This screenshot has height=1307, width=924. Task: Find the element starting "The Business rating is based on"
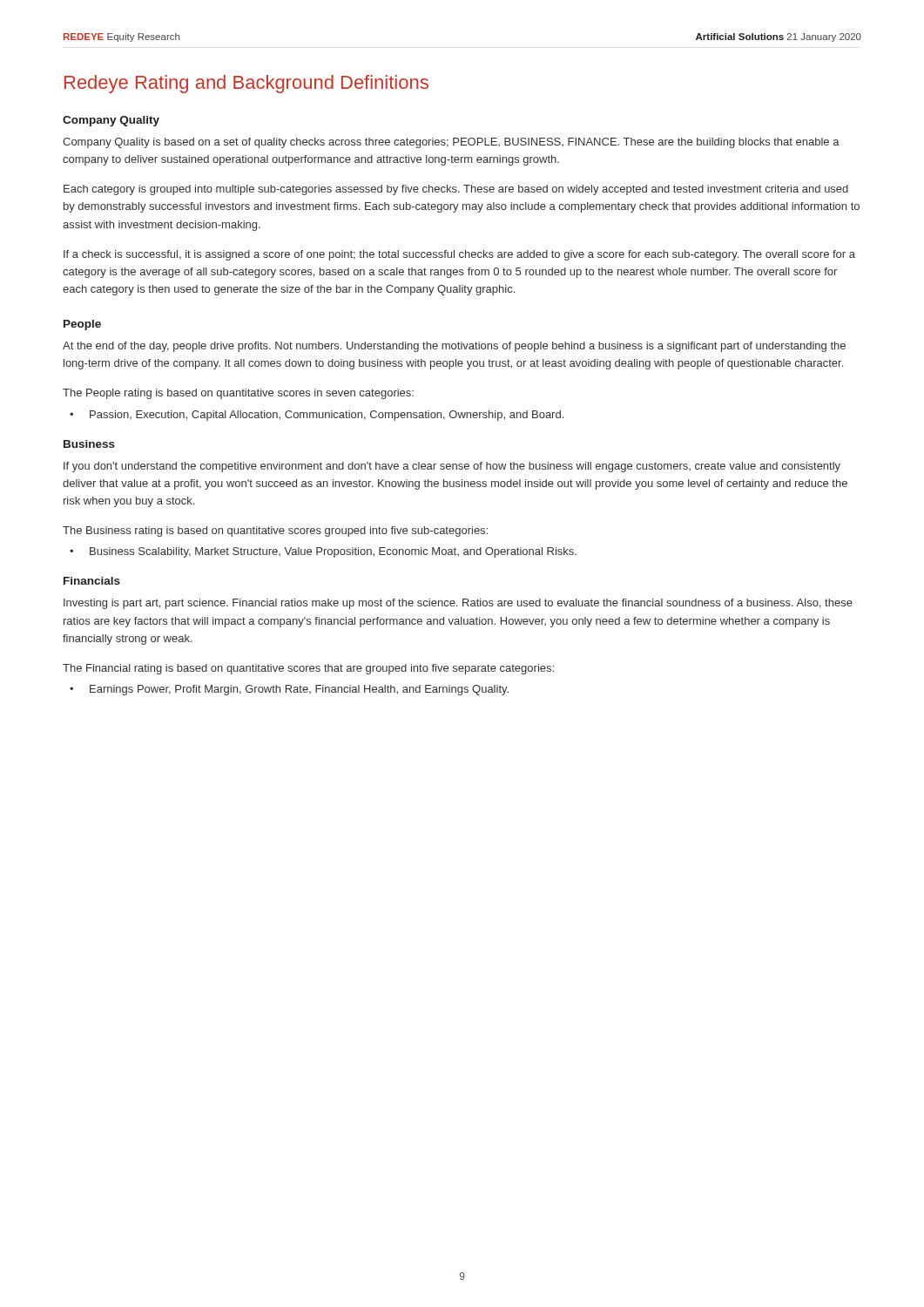point(276,530)
